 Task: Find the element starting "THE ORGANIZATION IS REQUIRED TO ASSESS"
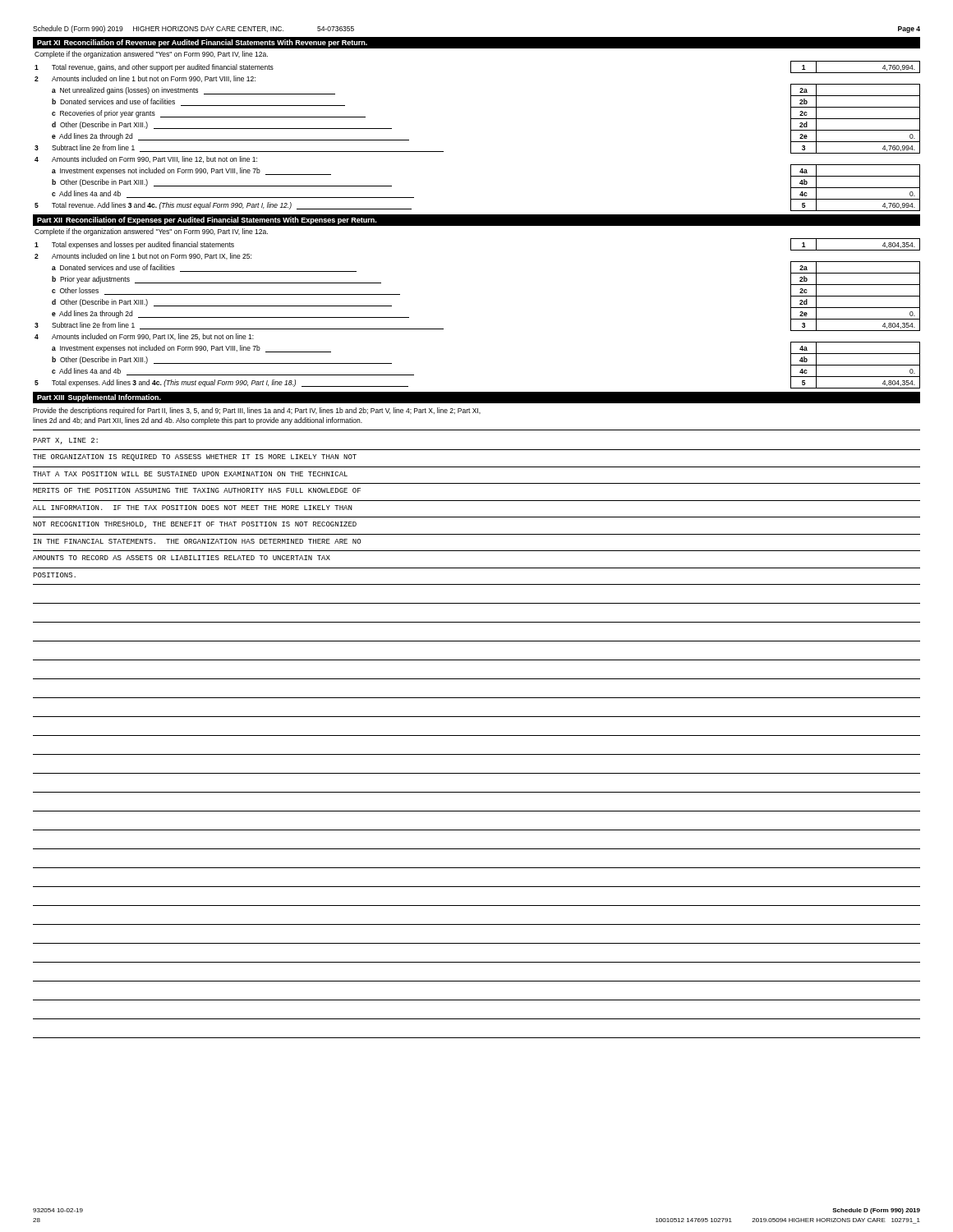click(x=195, y=458)
